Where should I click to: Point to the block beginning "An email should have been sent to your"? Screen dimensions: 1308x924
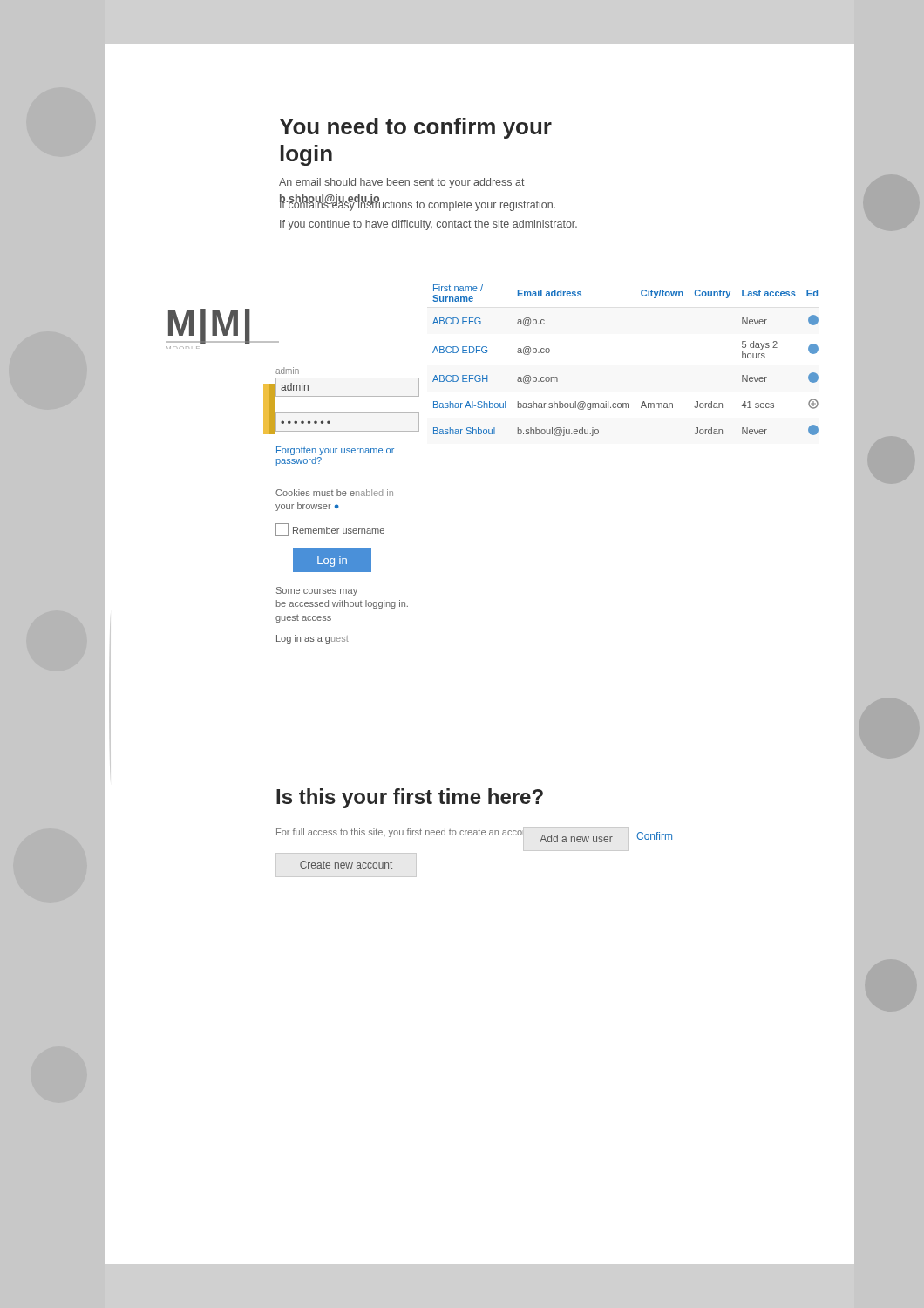(402, 190)
